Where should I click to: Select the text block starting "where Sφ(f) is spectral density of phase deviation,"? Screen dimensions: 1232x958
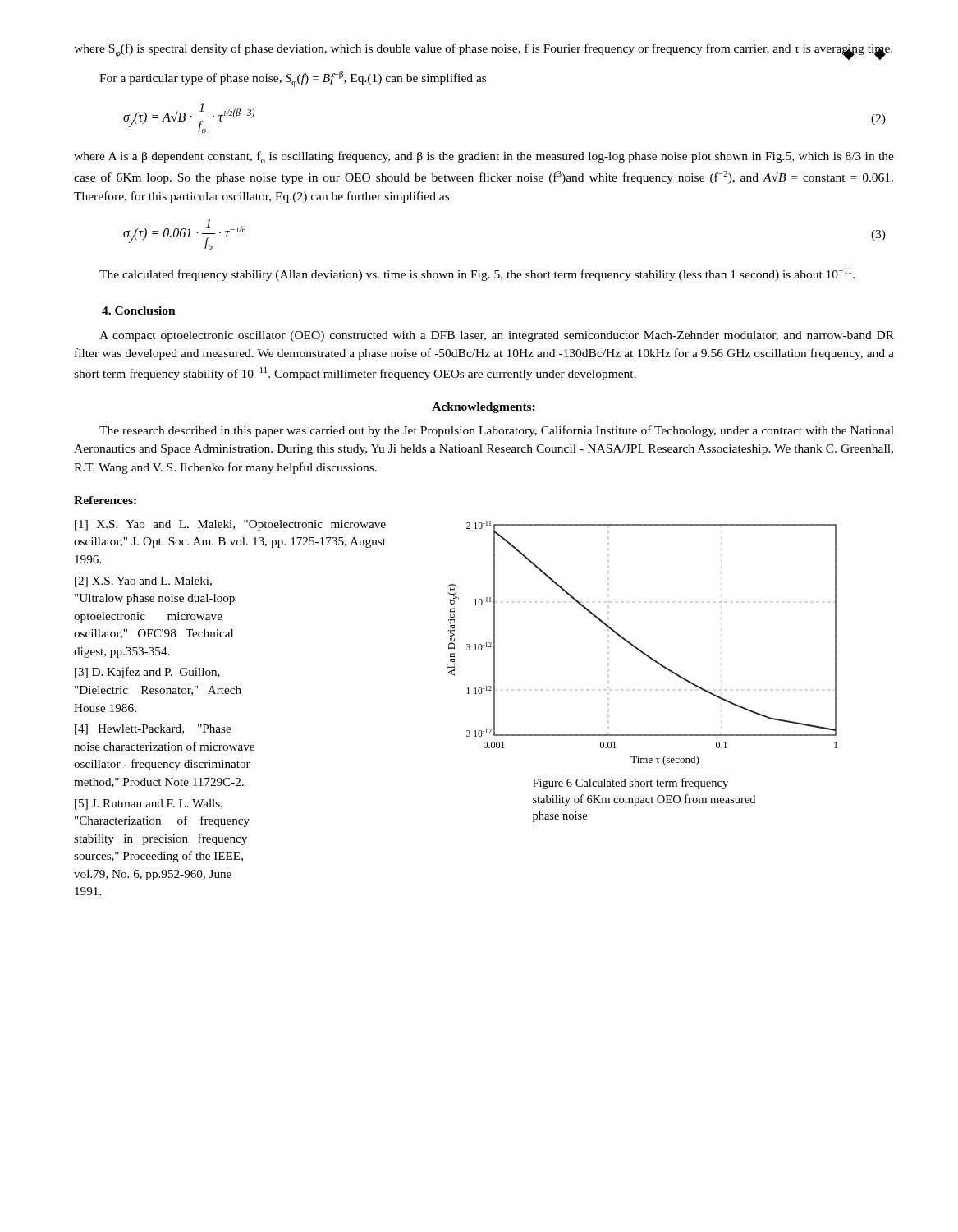coord(484,49)
